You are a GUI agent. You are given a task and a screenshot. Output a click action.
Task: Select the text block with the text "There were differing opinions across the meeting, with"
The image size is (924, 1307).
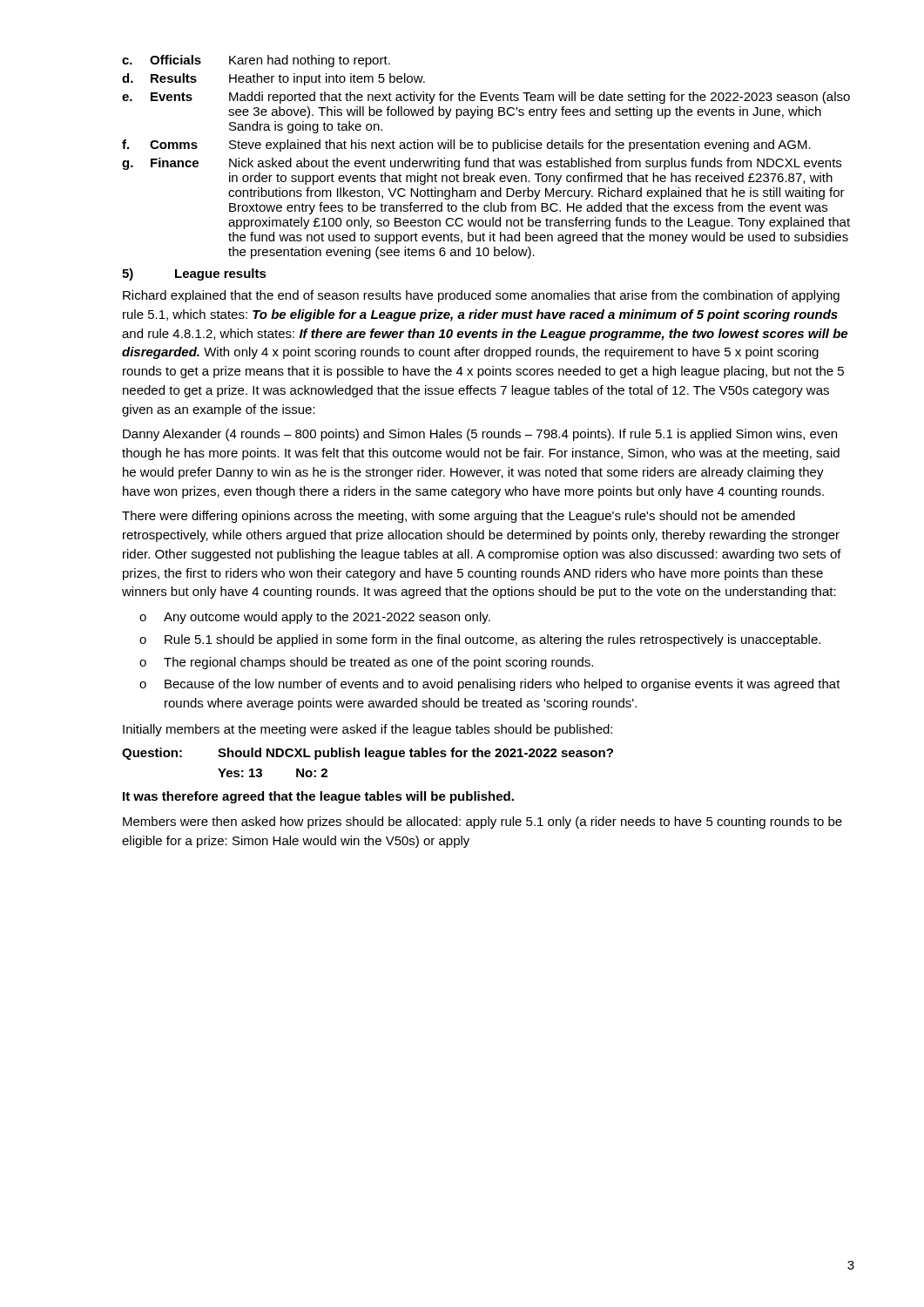tap(488, 554)
